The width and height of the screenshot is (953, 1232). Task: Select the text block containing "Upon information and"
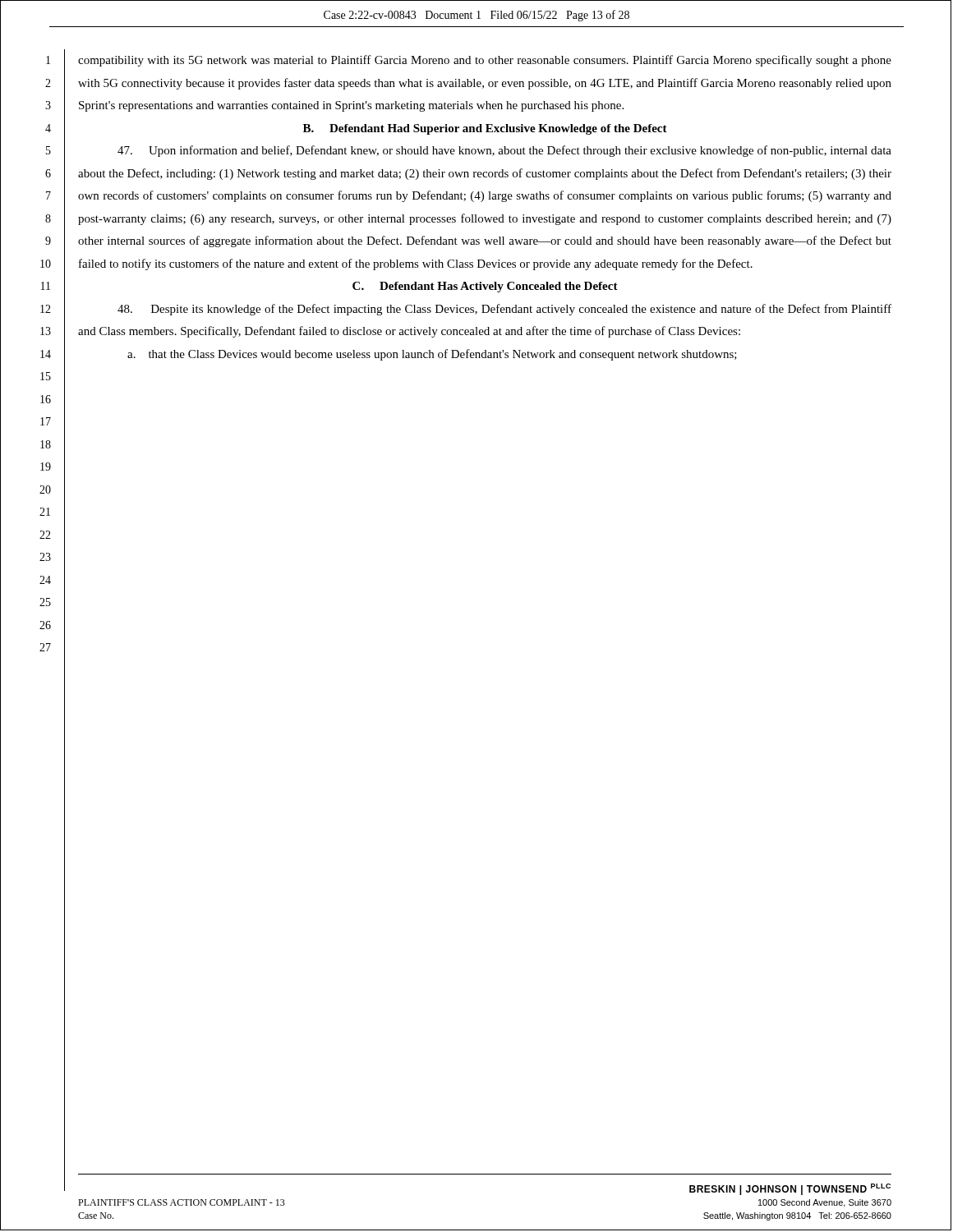(485, 207)
